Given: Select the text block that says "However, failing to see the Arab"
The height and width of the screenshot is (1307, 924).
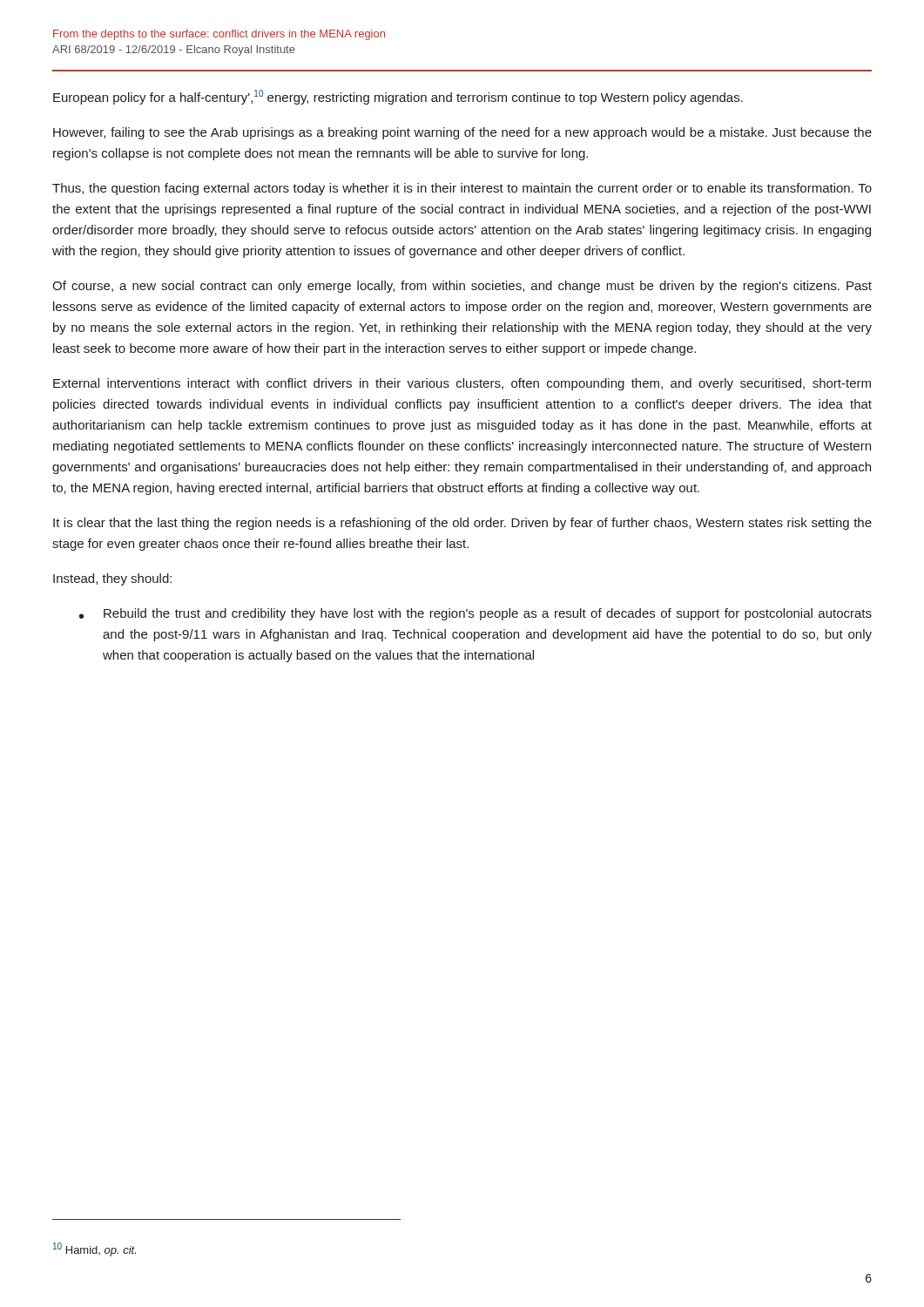Looking at the screenshot, I should click(x=462, y=142).
